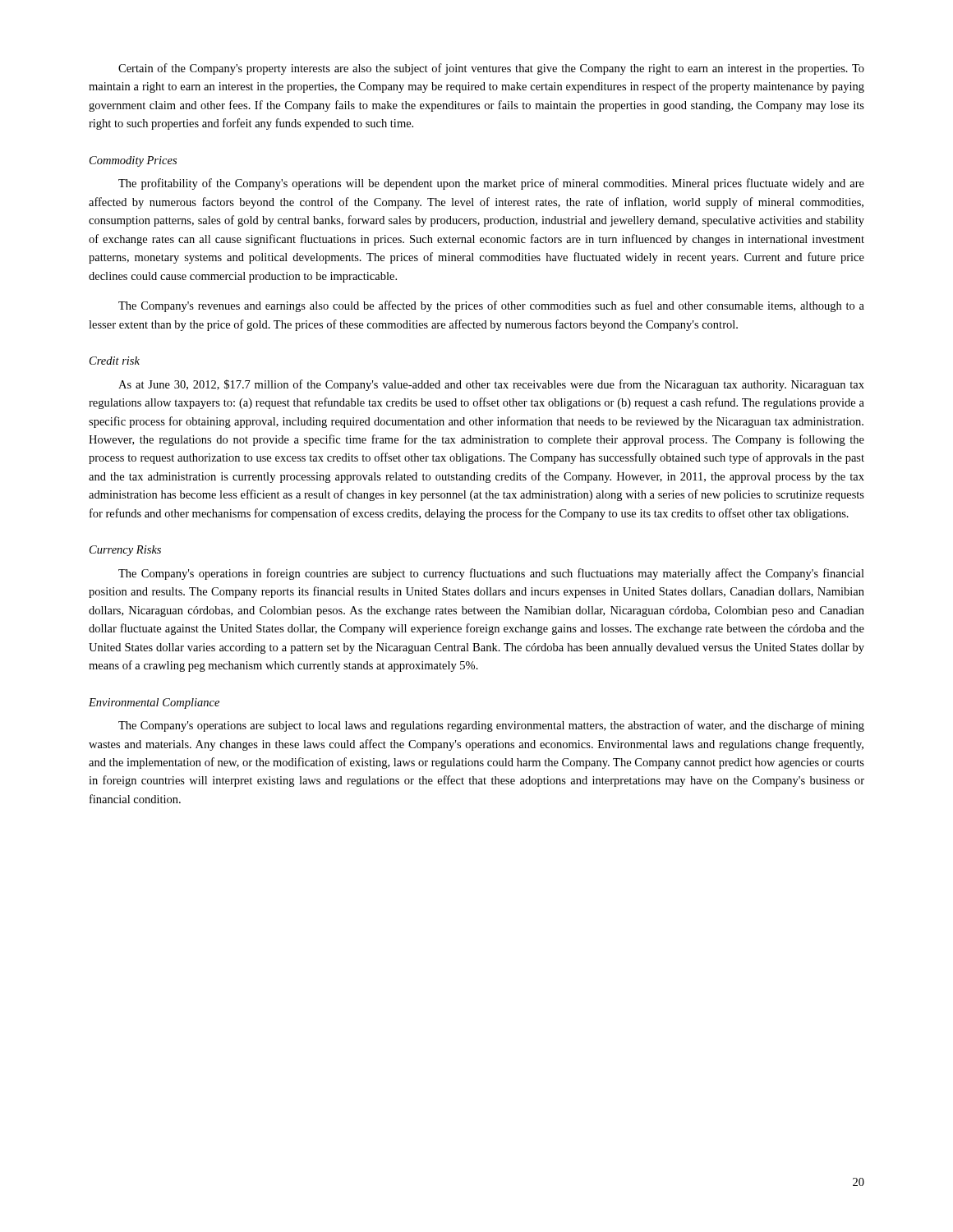Select the region starting "The Company's operations are subject"

pos(476,762)
